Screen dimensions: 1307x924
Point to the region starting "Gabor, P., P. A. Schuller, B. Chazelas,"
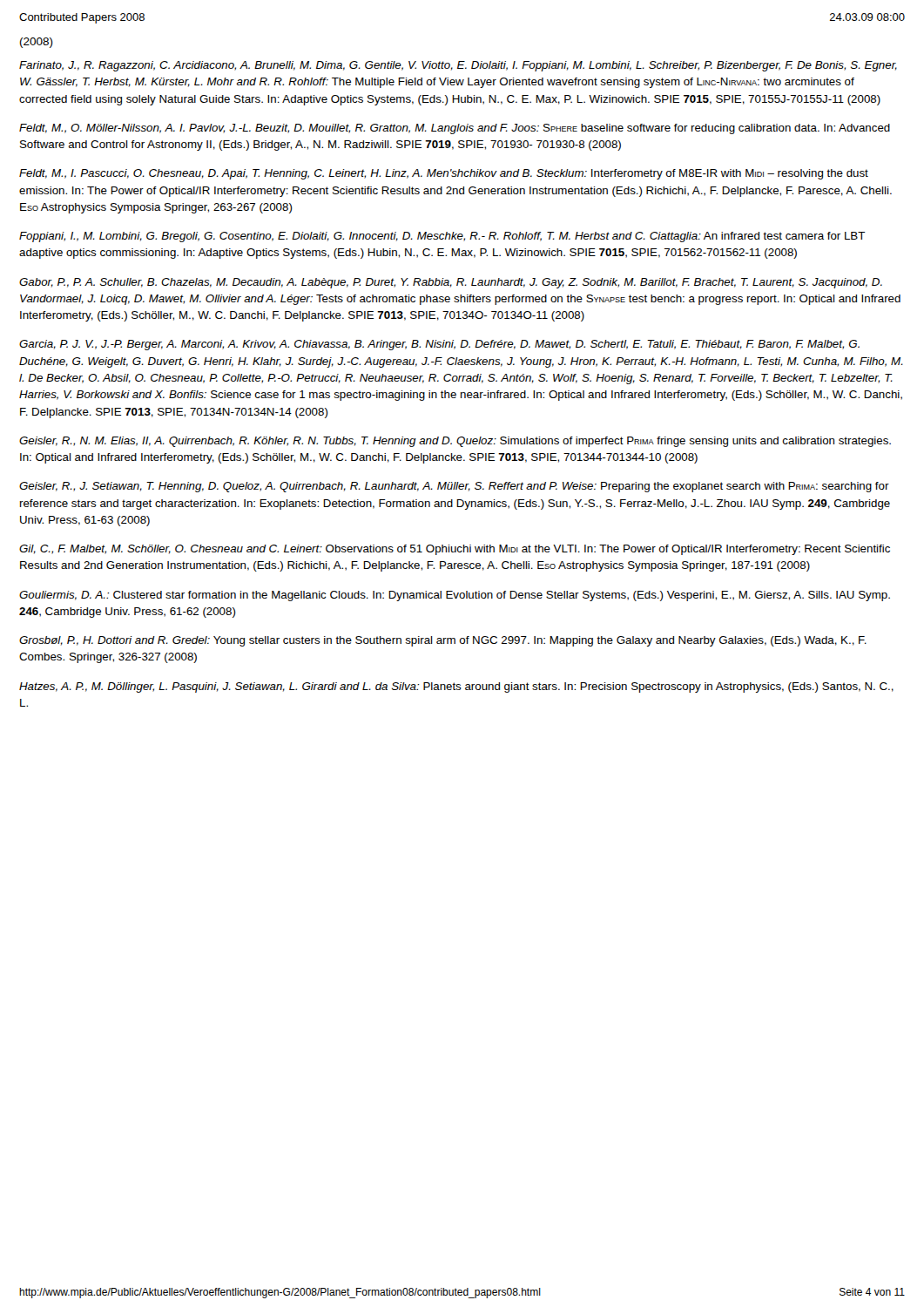(460, 298)
